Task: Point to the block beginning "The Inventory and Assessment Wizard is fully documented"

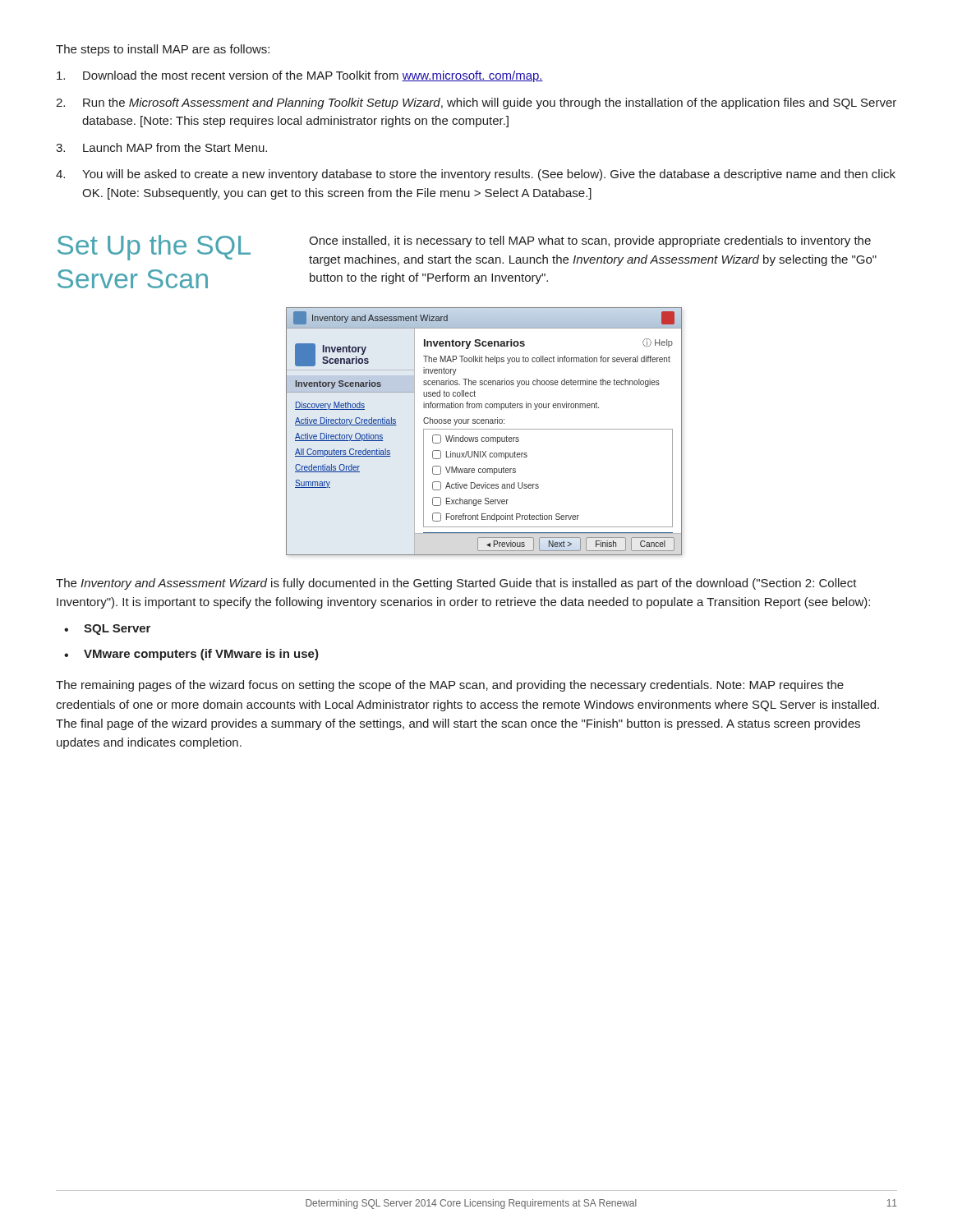Action: (x=464, y=592)
